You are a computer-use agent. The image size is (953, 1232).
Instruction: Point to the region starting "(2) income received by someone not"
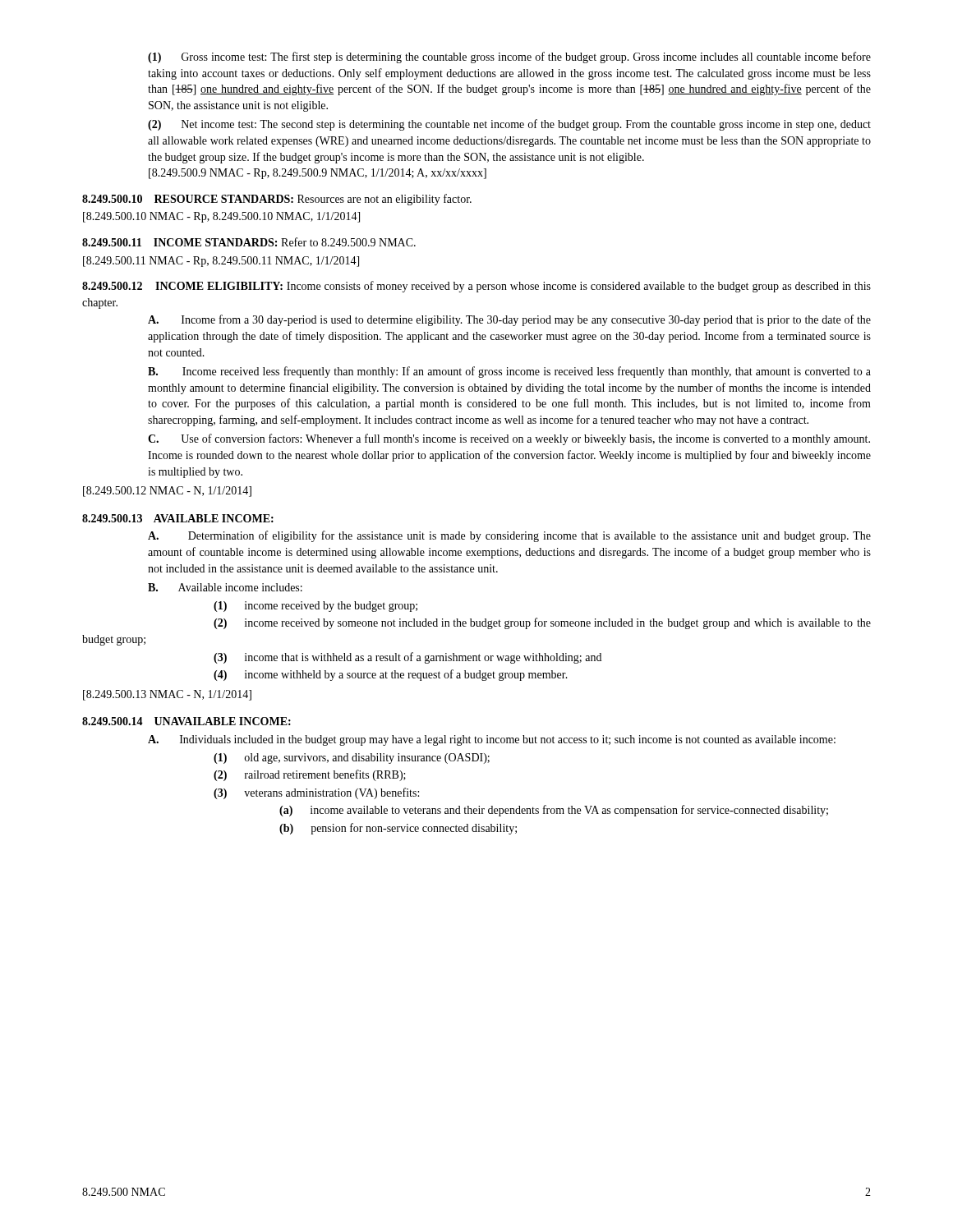coord(476,631)
